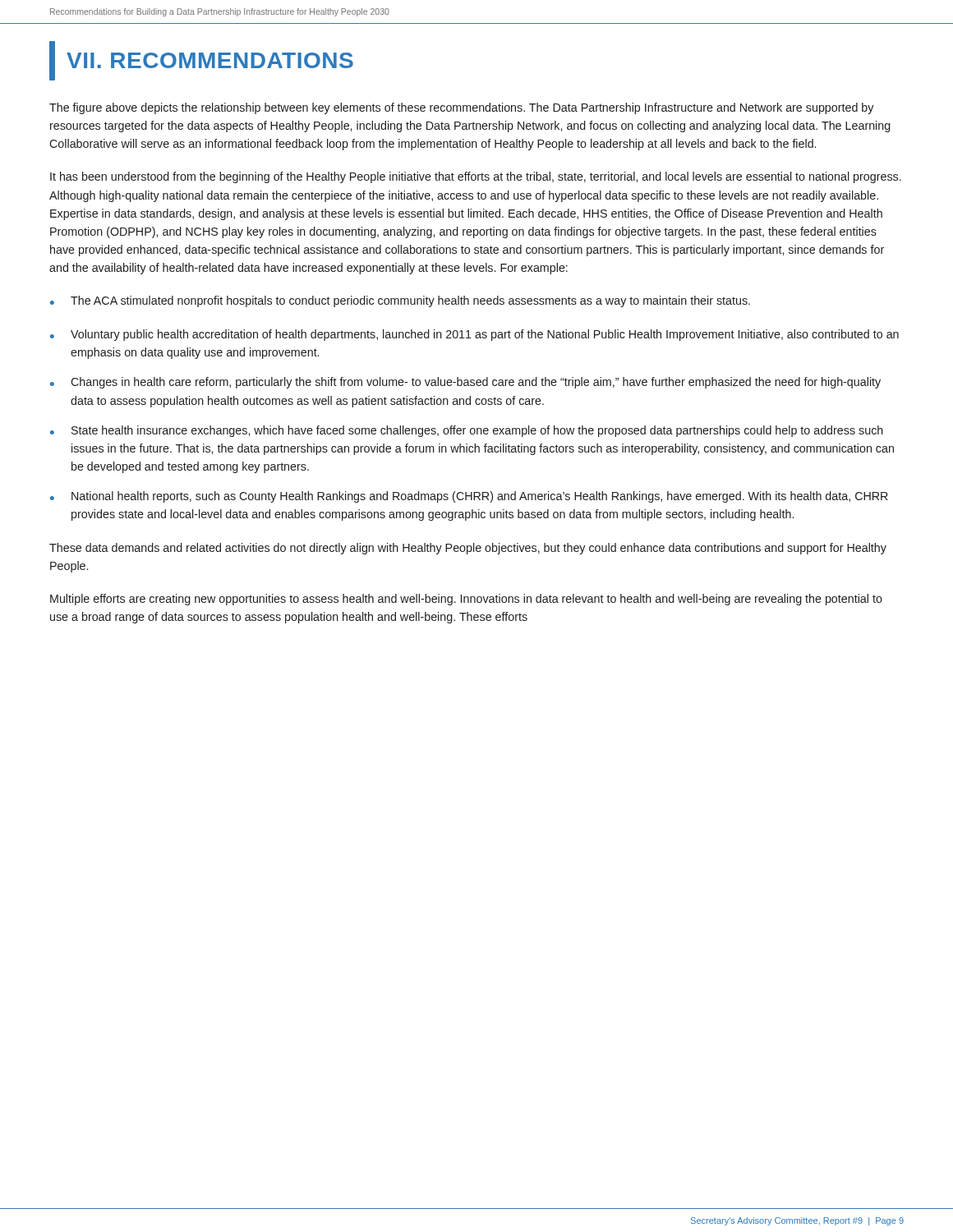Select the list item with the text "• The ACA stimulated nonprofit"
Image resolution: width=953 pixels, height=1232 pixels.
(476, 303)
